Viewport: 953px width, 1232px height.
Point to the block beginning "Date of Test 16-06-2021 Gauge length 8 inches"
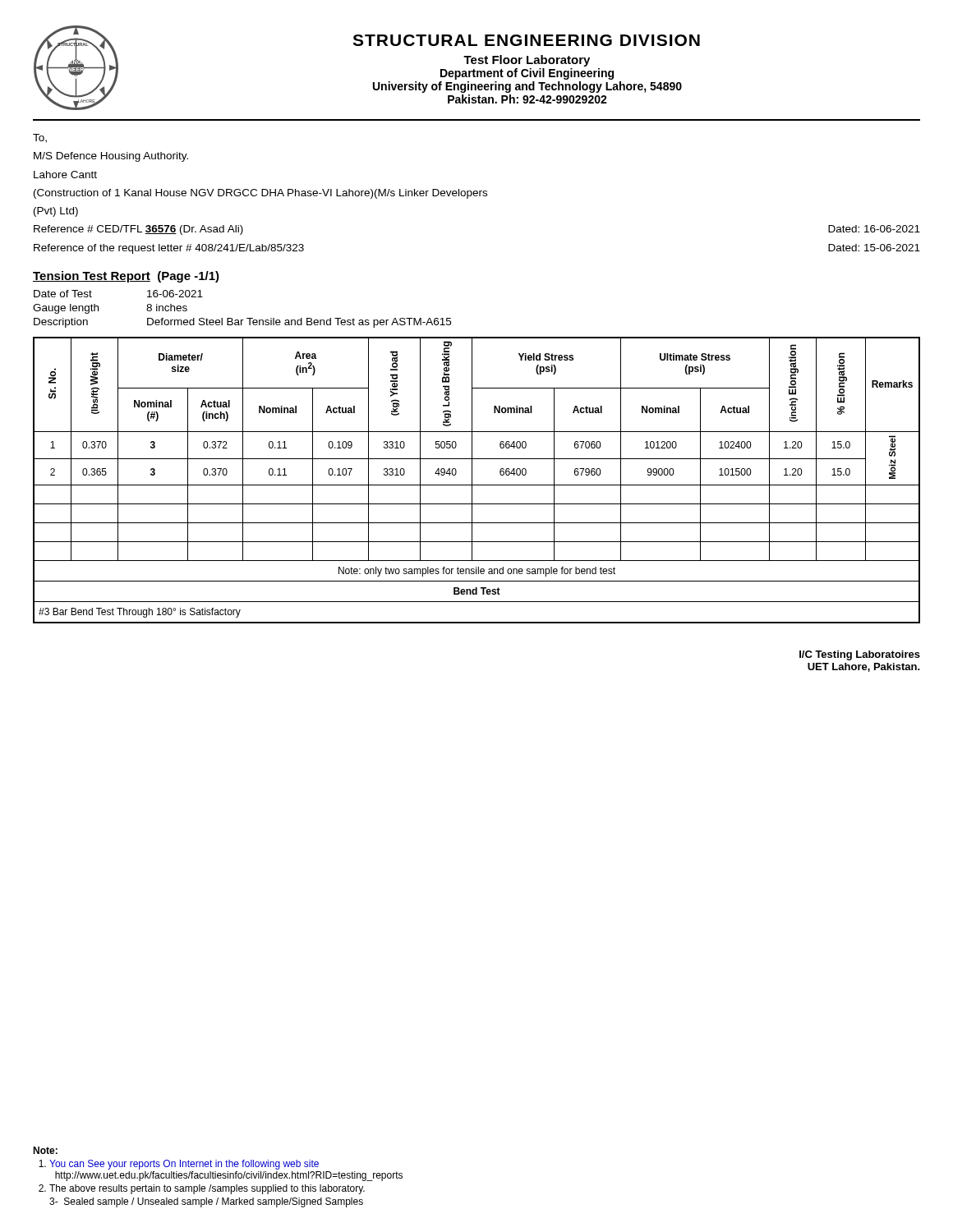244,308
